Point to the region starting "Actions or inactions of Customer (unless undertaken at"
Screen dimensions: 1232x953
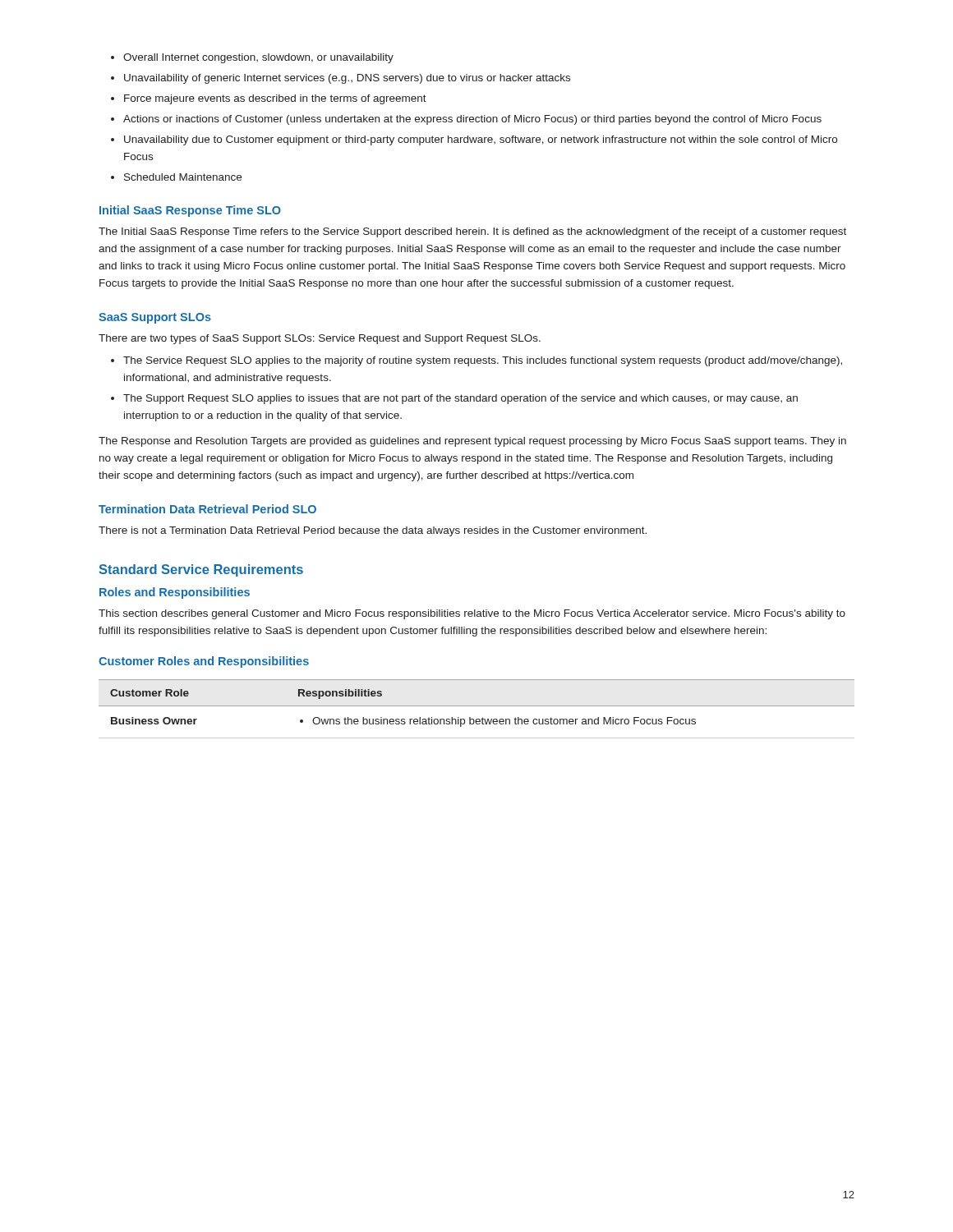coord(472,119)
